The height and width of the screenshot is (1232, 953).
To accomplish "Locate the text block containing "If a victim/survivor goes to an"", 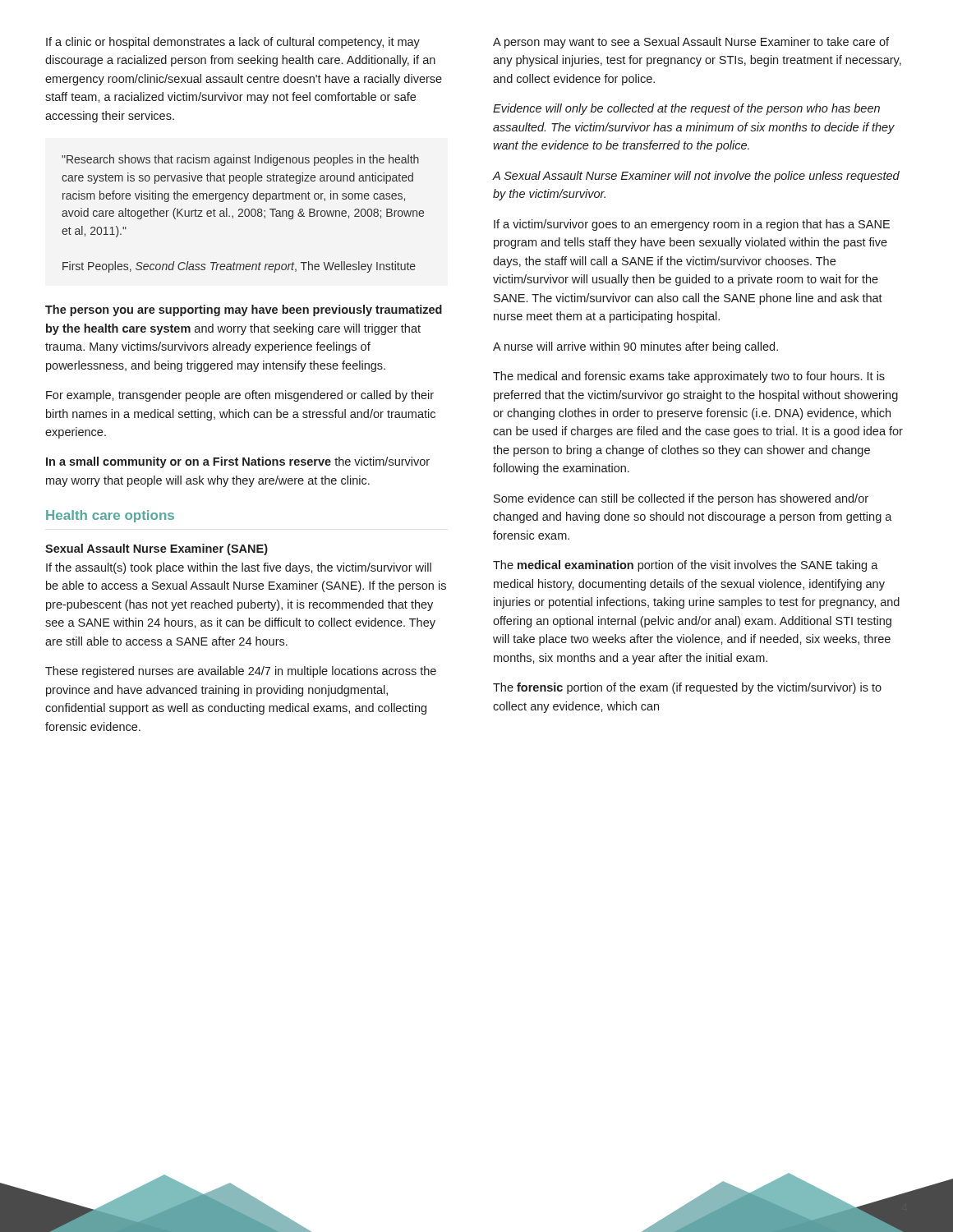I will 692,270.
